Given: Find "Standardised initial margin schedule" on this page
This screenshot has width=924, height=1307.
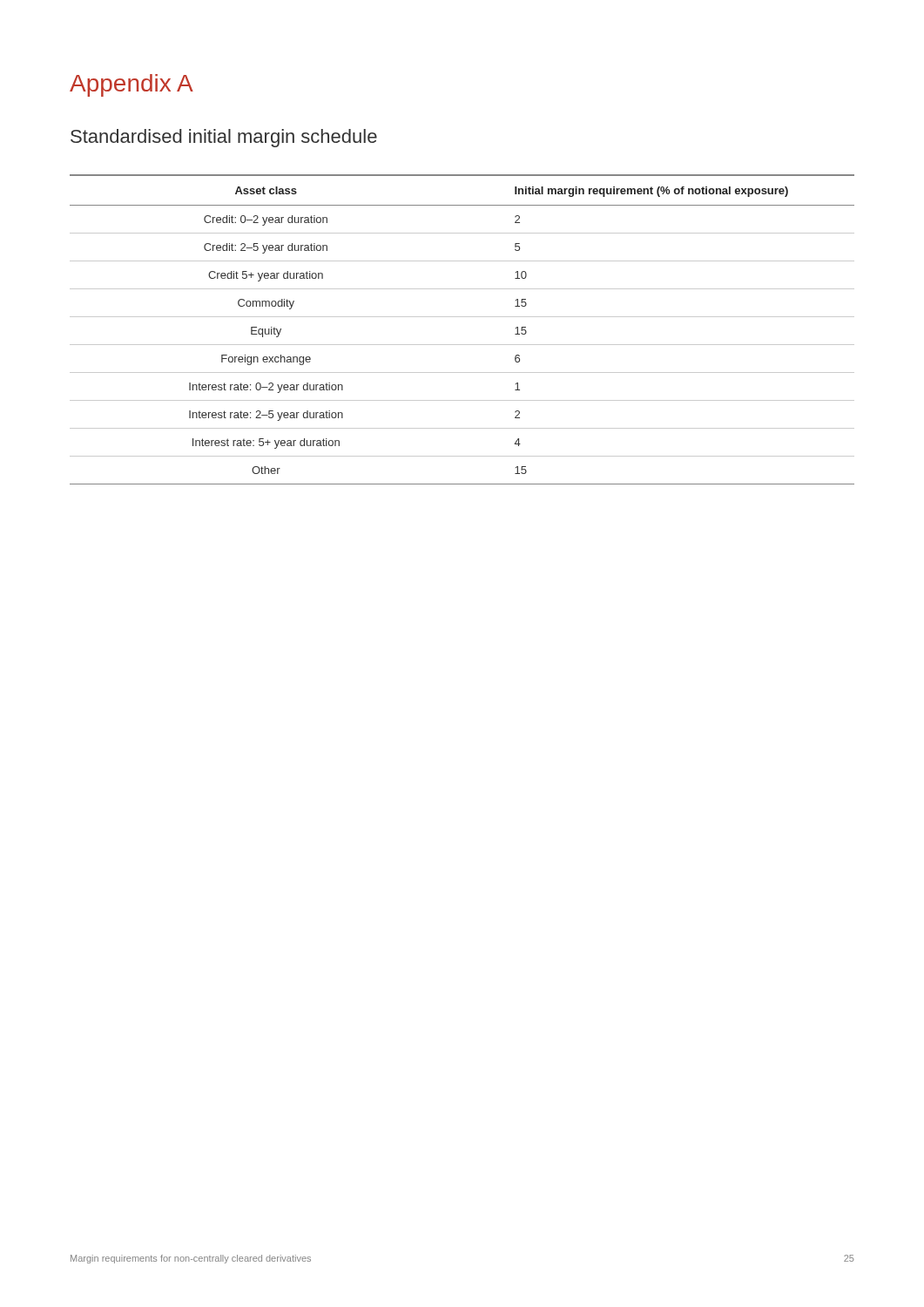Looking at the screenshot, I should coord(224,136).
